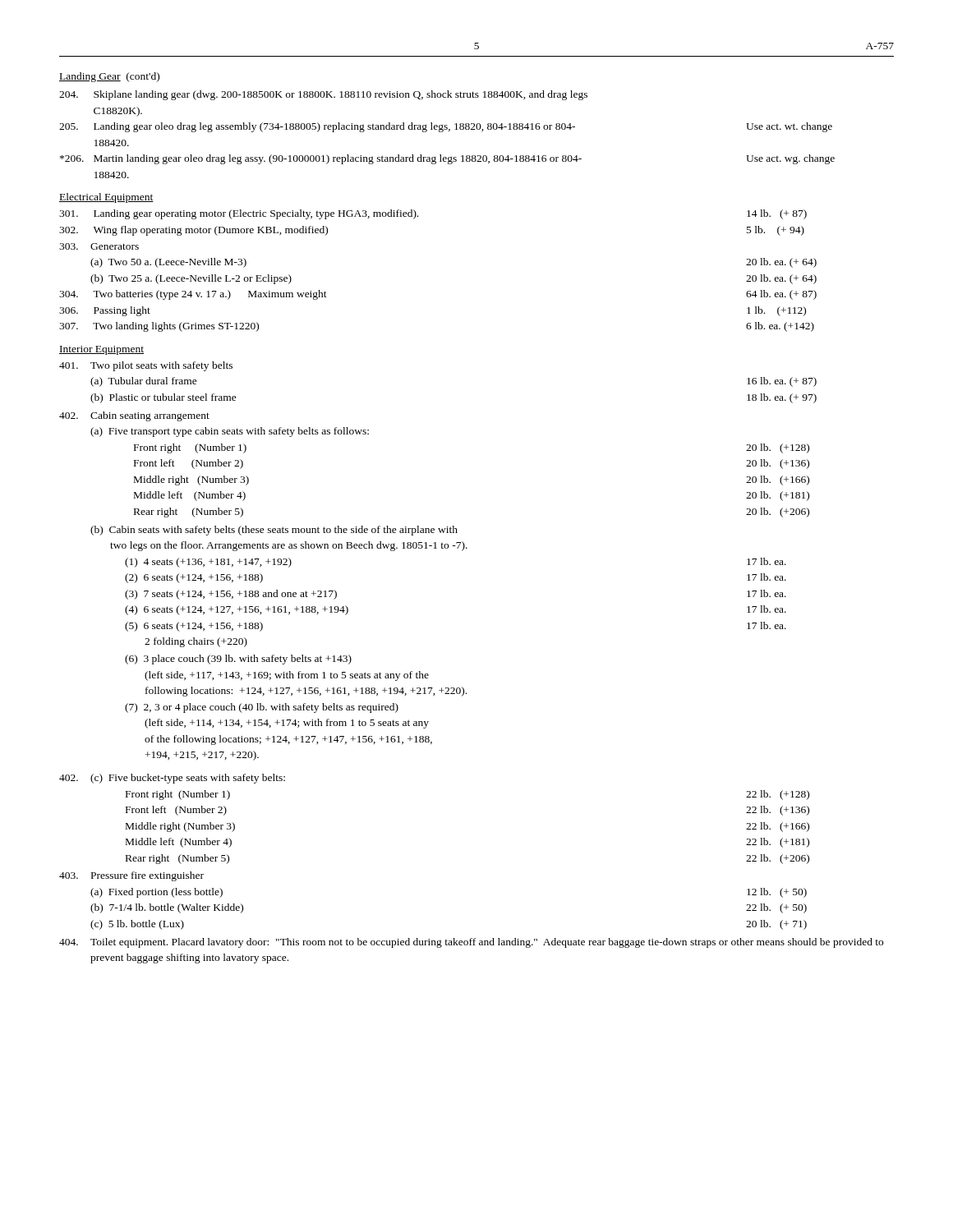Select the text block starting "403. Pressure fire extinguisher (a) Fixed portion"

(131, 876)
